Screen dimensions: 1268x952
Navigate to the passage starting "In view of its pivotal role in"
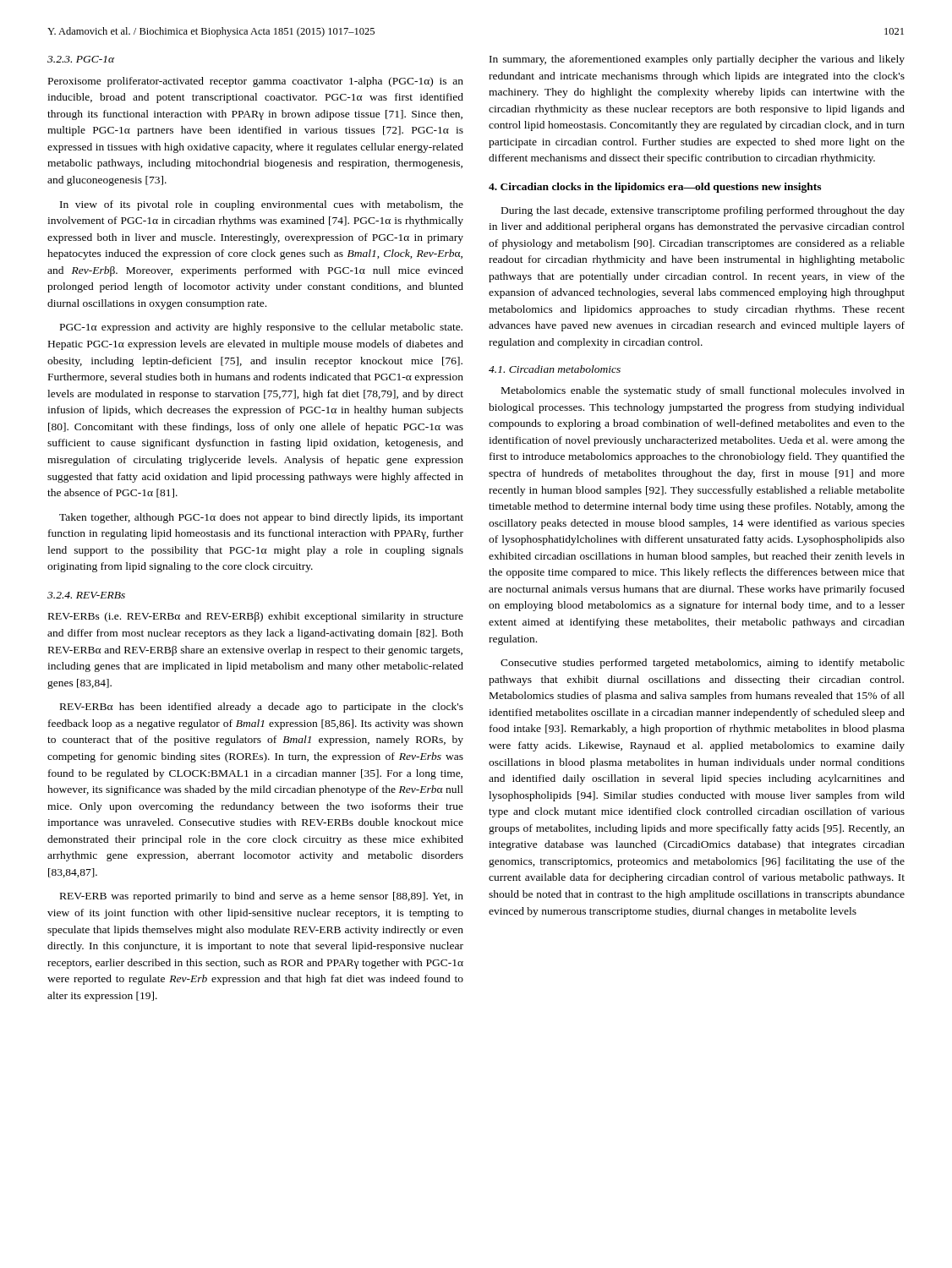(255, 253)
